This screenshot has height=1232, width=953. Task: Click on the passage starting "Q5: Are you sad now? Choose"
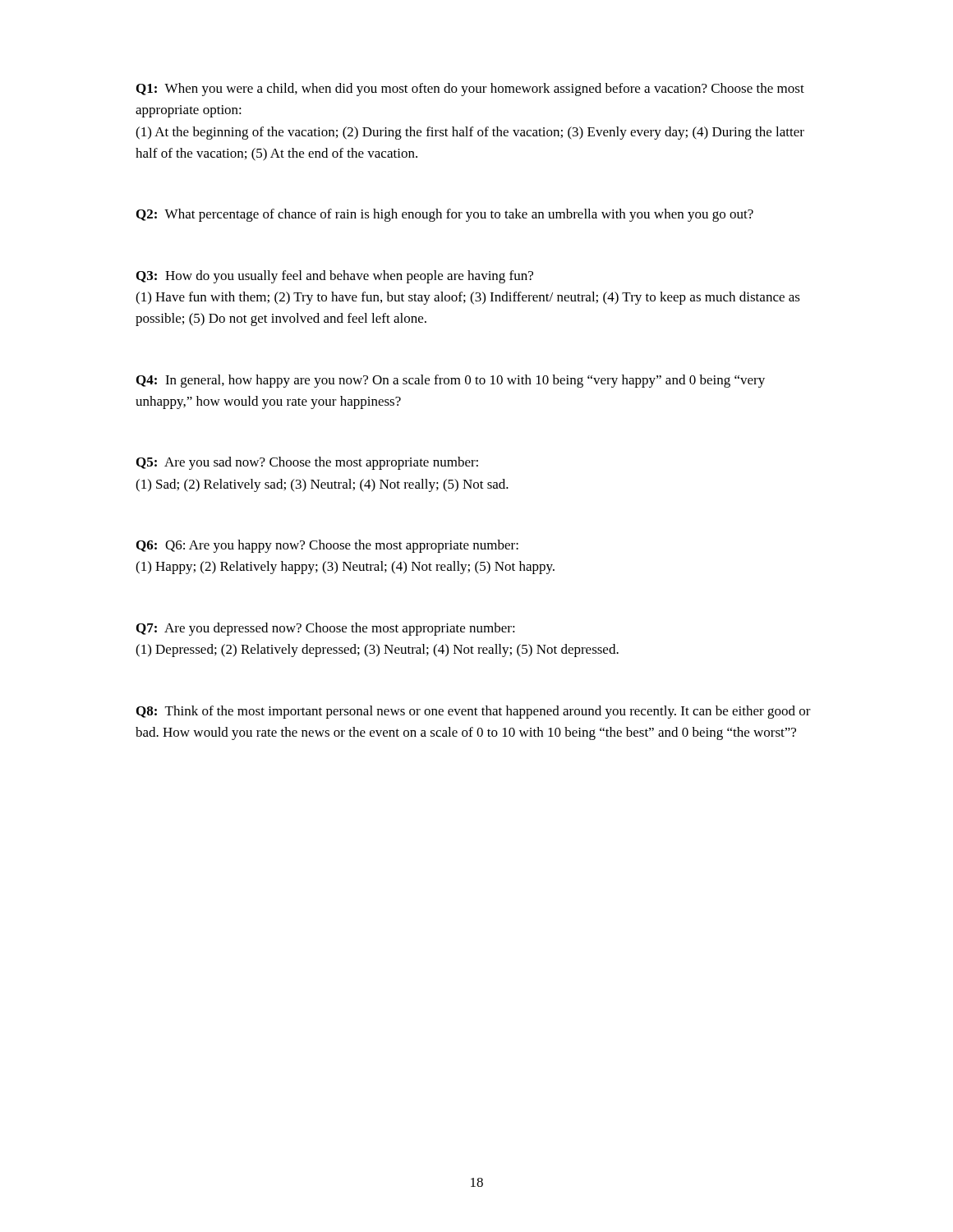322,473
